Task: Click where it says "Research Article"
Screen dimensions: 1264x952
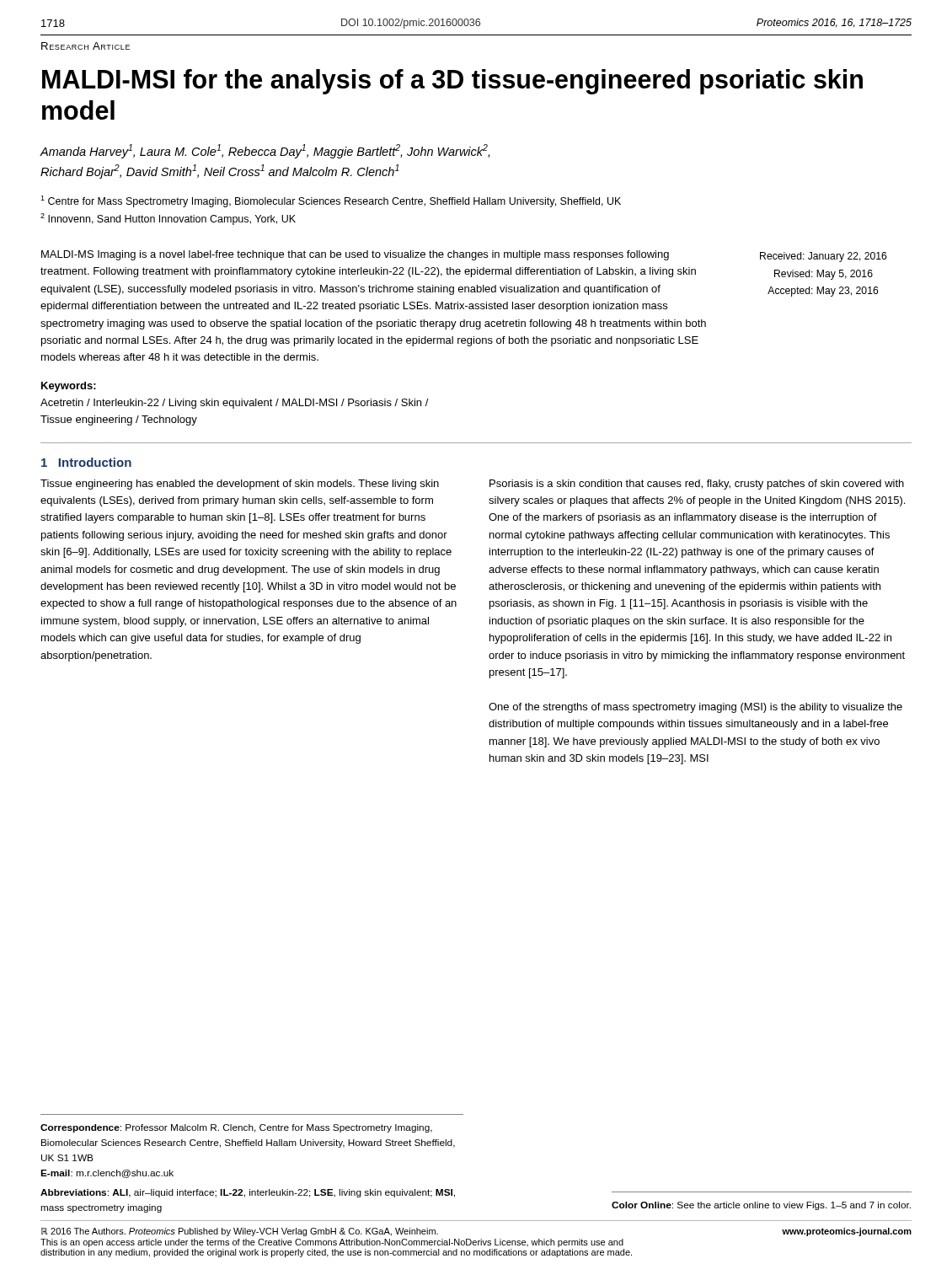Action: point(86,46)
